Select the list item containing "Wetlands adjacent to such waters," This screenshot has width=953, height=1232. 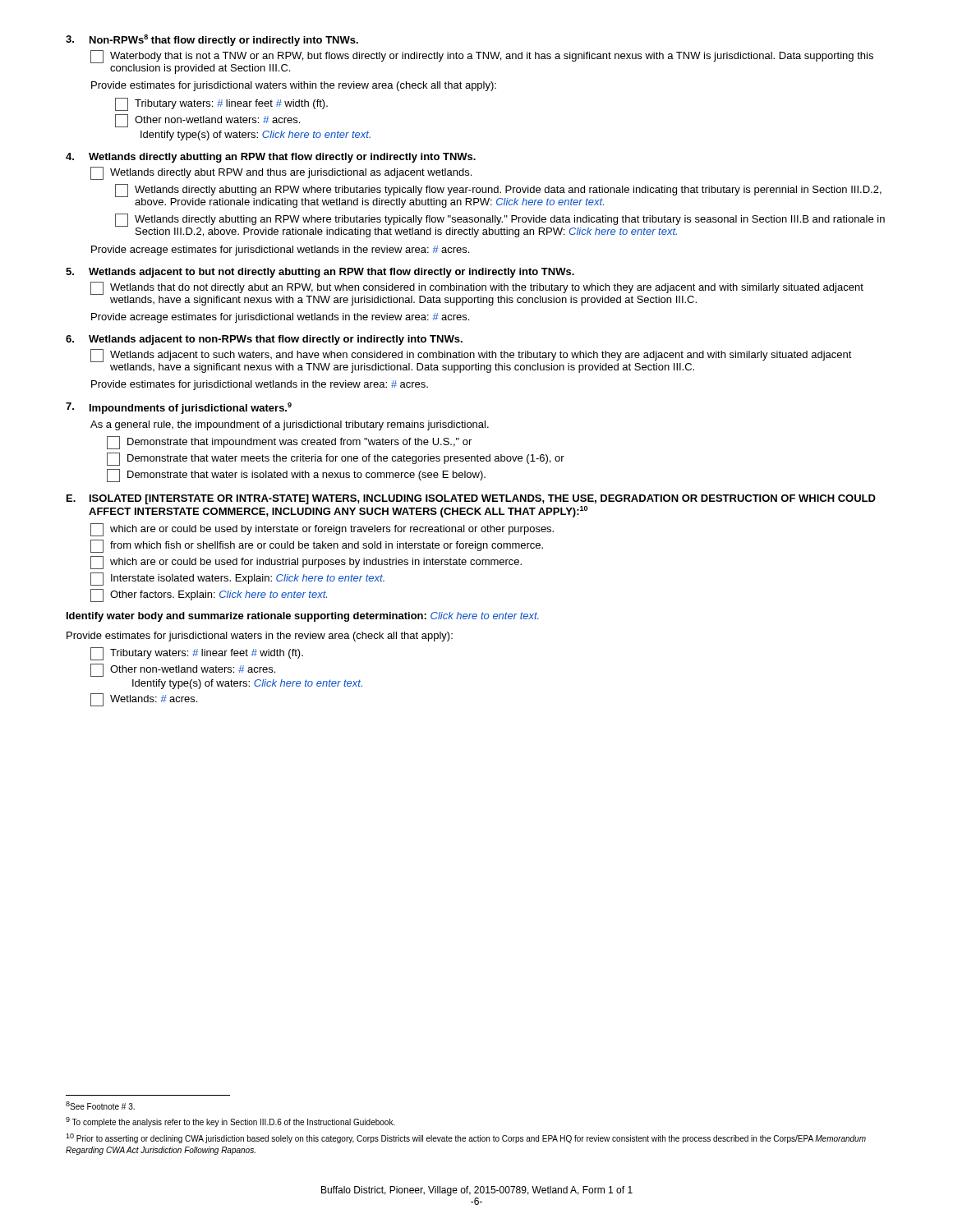coord(489,361)
